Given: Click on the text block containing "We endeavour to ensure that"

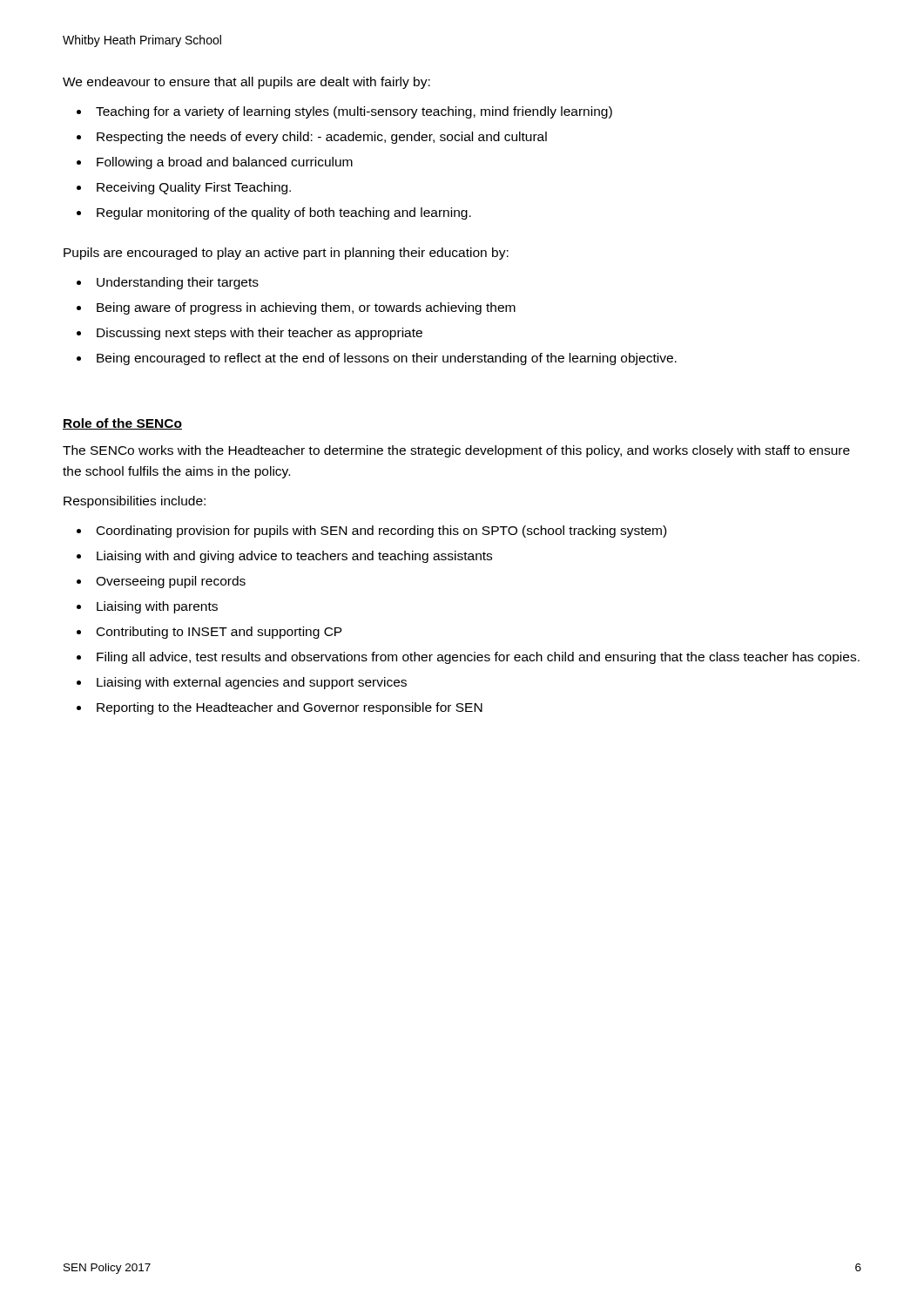Looking at the screenshot, I should click(247, 81).
